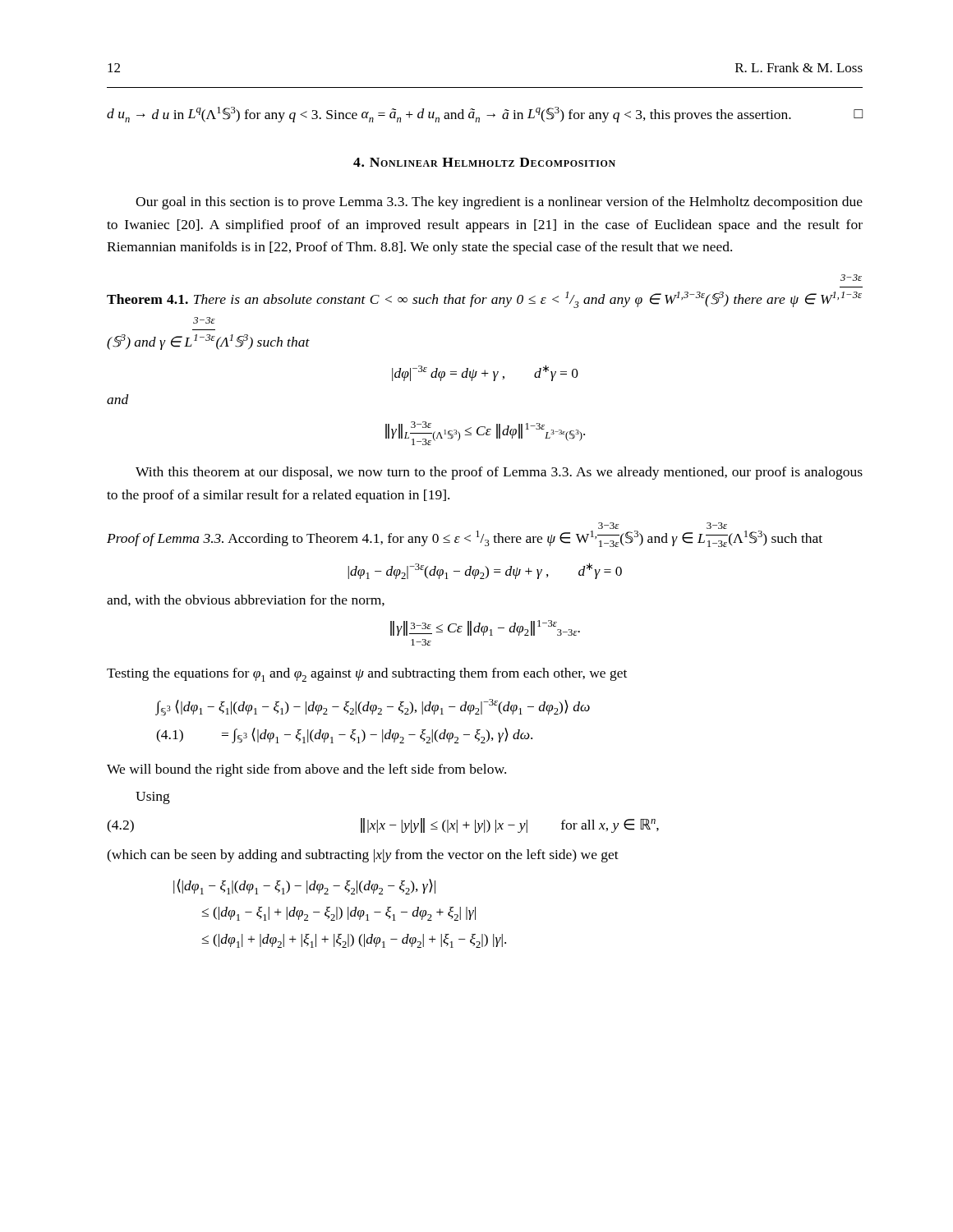Find the text block that reads "Our goal in"
The image size is (953, 1232).
pos(485,224)
